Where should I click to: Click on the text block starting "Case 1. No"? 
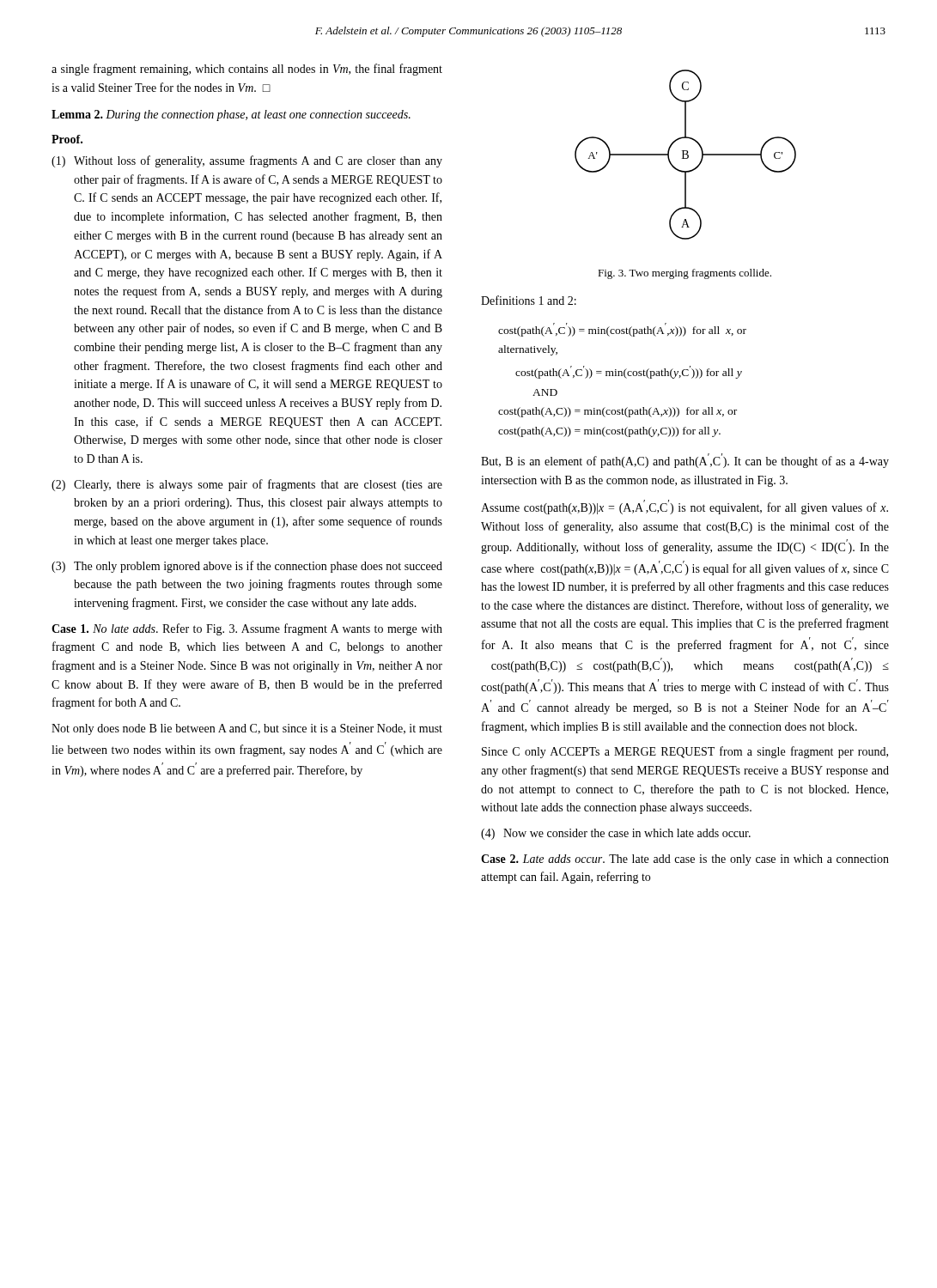247,666
